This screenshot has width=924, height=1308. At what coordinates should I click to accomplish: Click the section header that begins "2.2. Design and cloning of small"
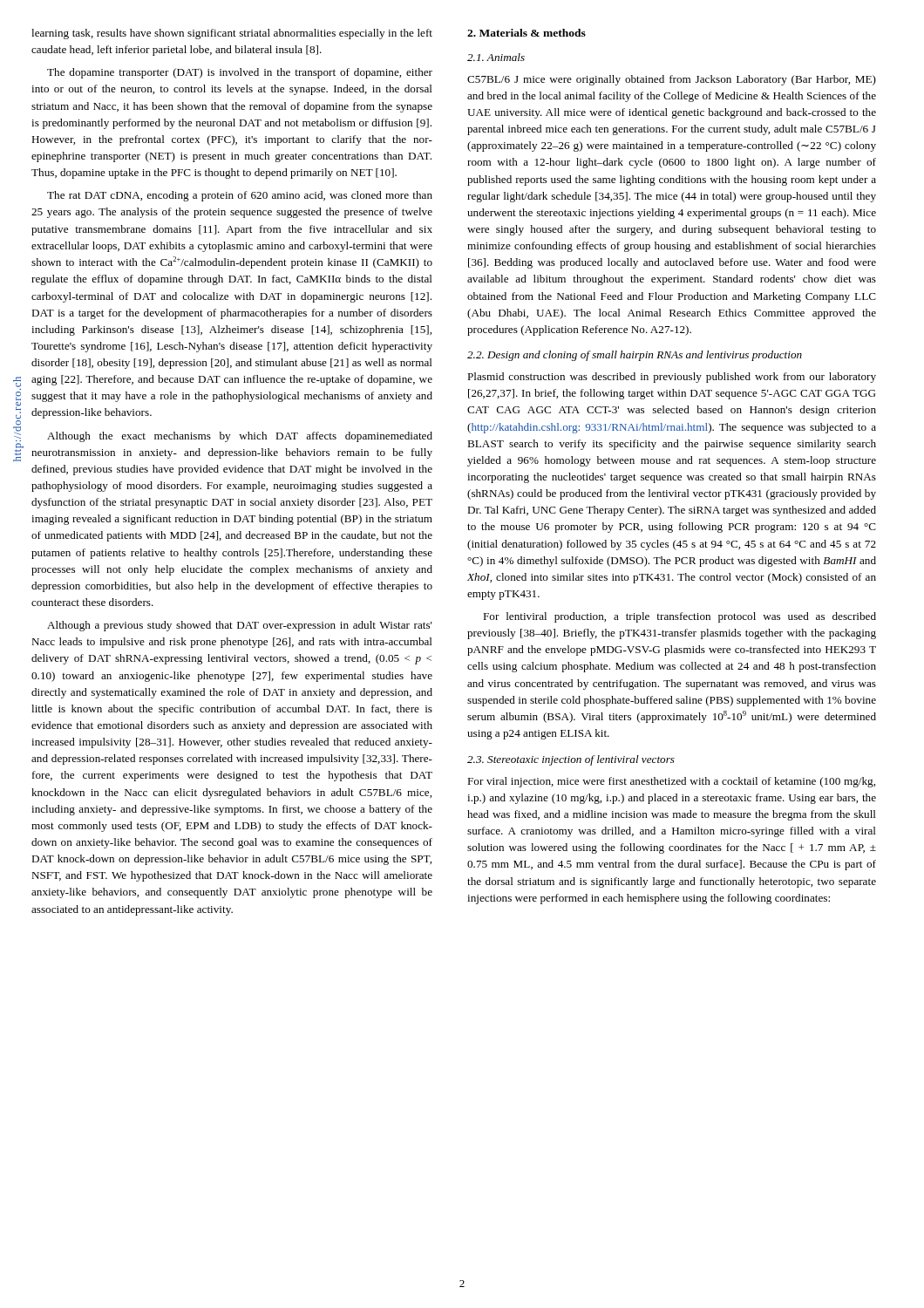(x=635, y=354)
